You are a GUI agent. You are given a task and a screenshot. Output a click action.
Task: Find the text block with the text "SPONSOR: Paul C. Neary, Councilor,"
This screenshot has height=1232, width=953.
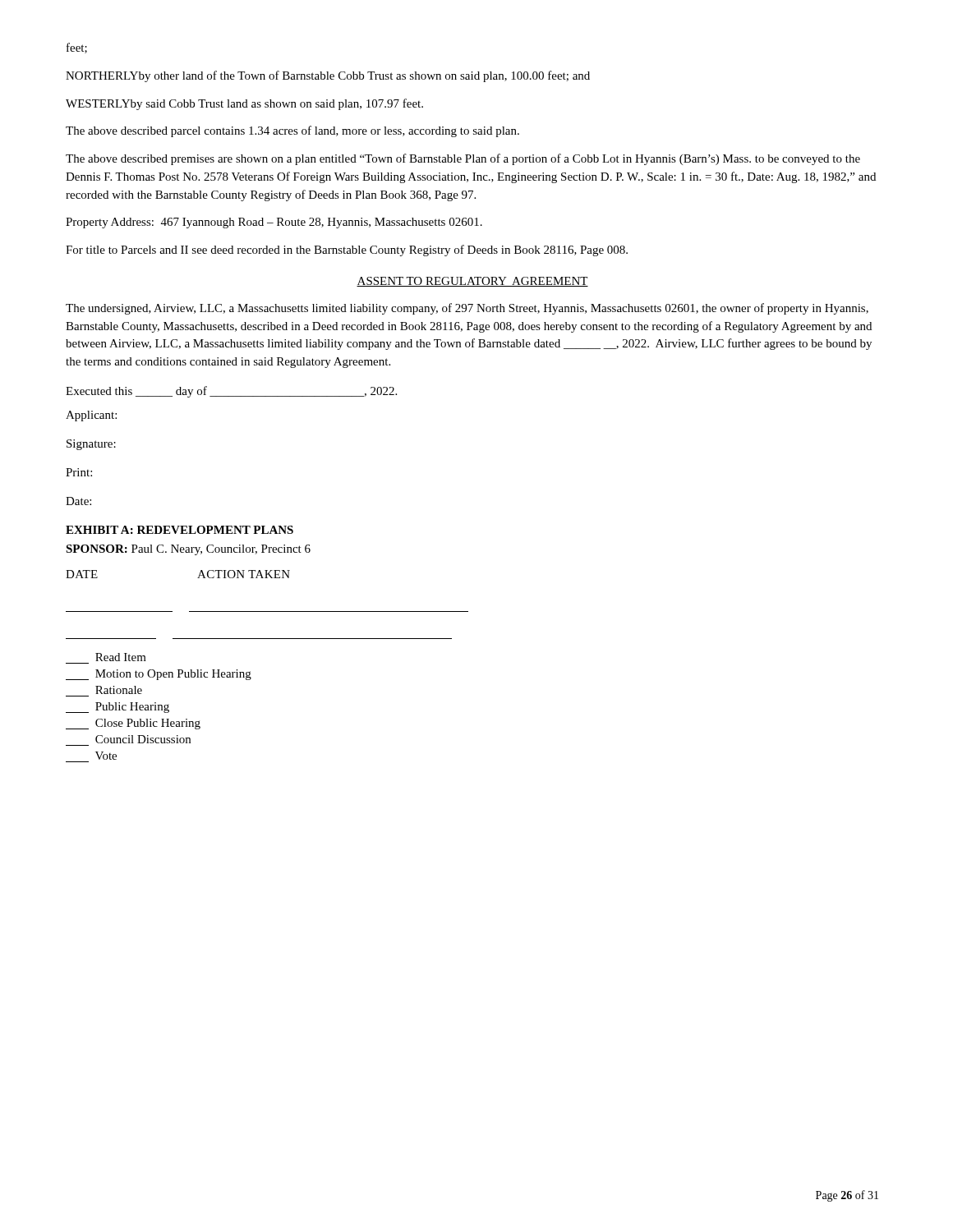[x=188, y=548]
